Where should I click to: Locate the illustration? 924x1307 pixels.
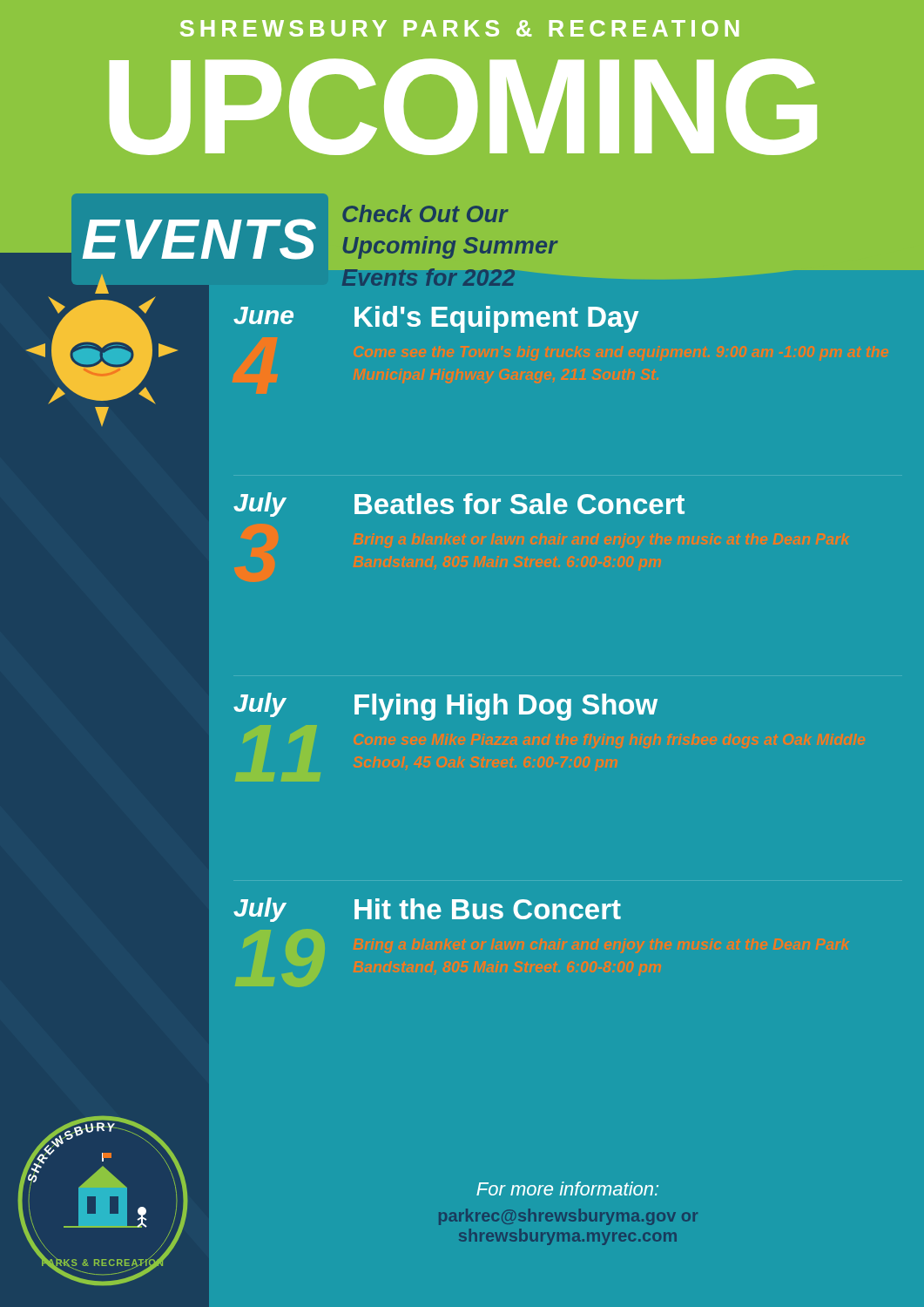pos(102,351)
